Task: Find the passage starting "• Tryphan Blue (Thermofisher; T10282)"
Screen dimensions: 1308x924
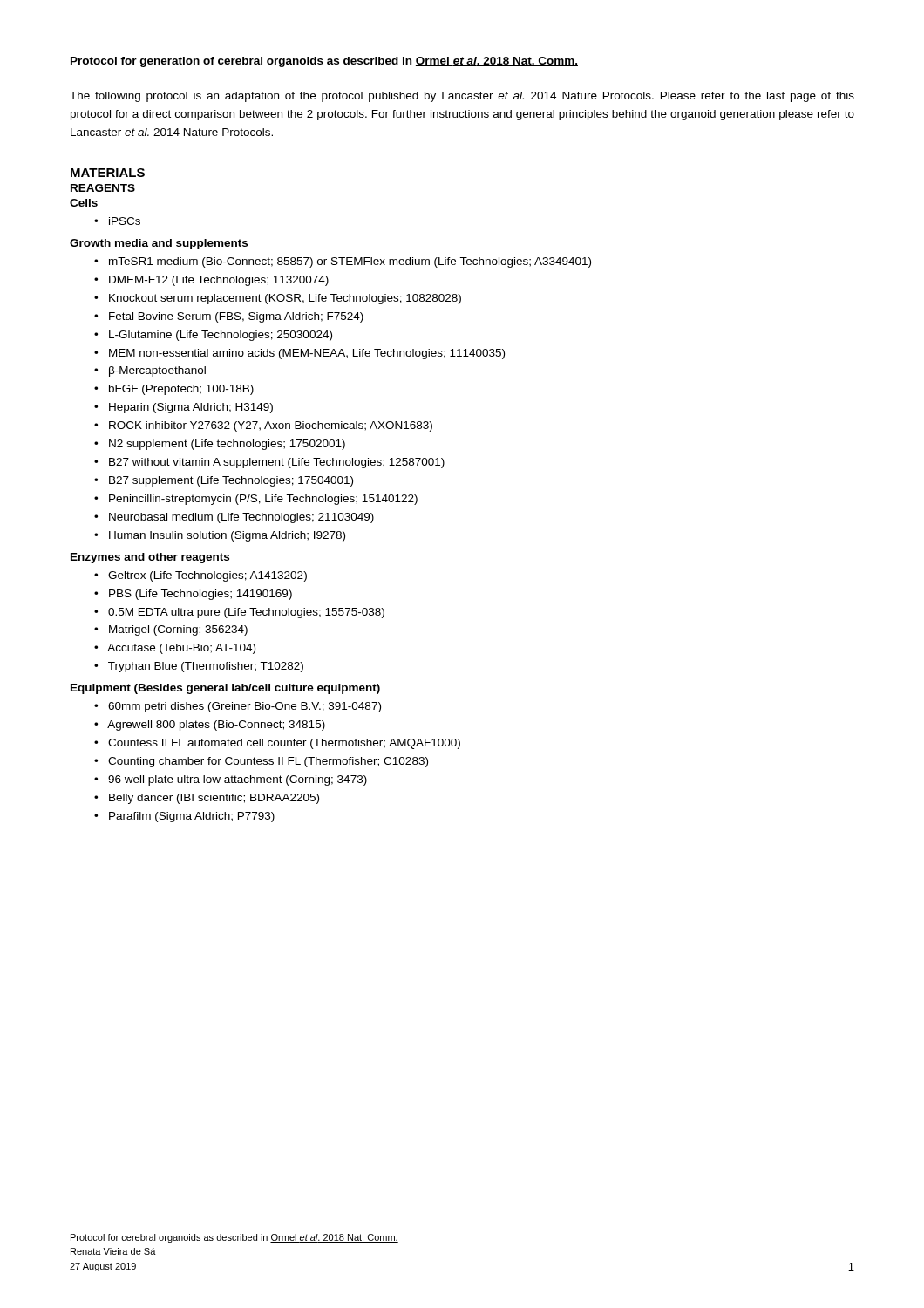Action: click(x=199, y=666)
